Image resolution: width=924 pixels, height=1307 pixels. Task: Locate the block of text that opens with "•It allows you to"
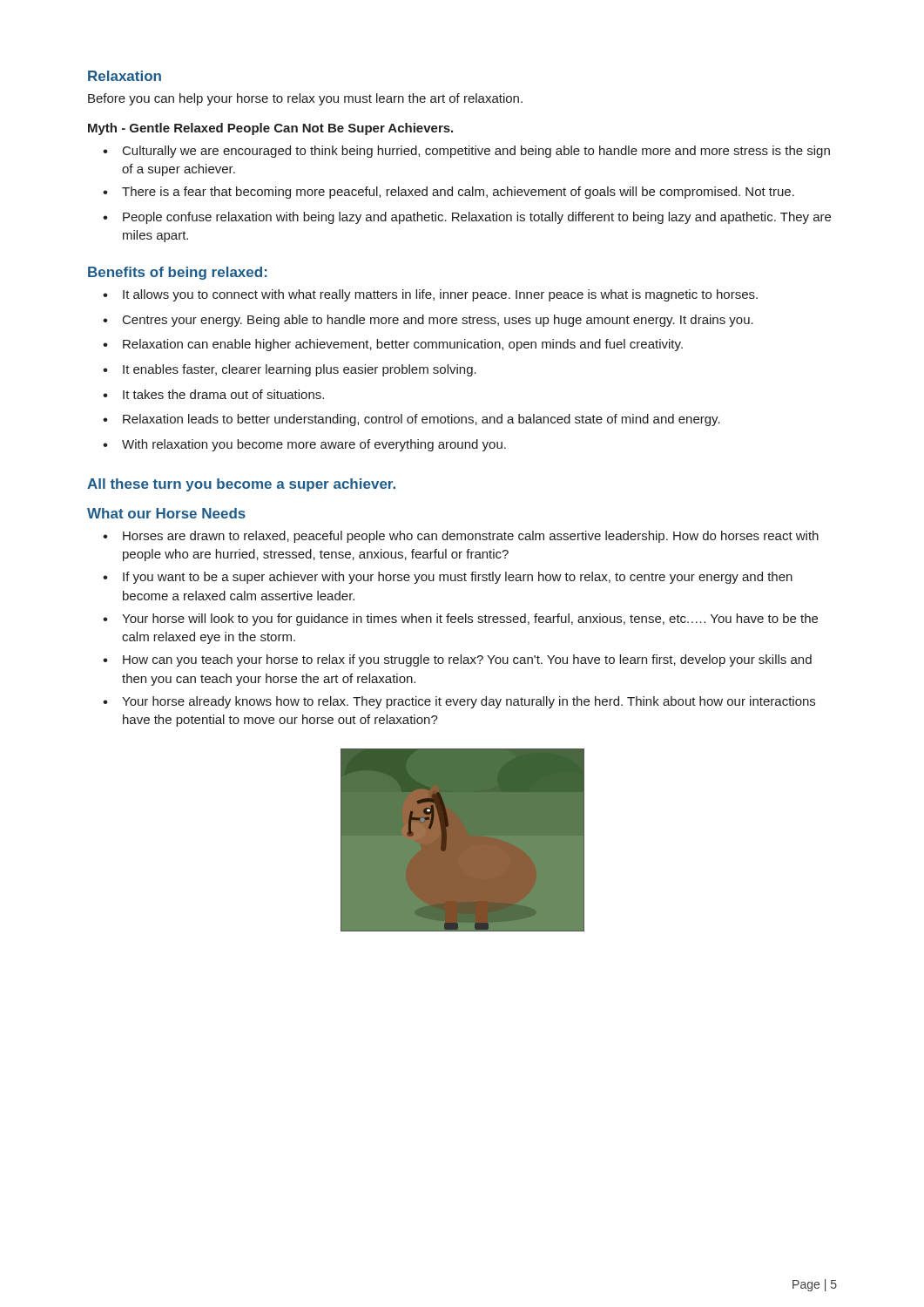(470, 296)
